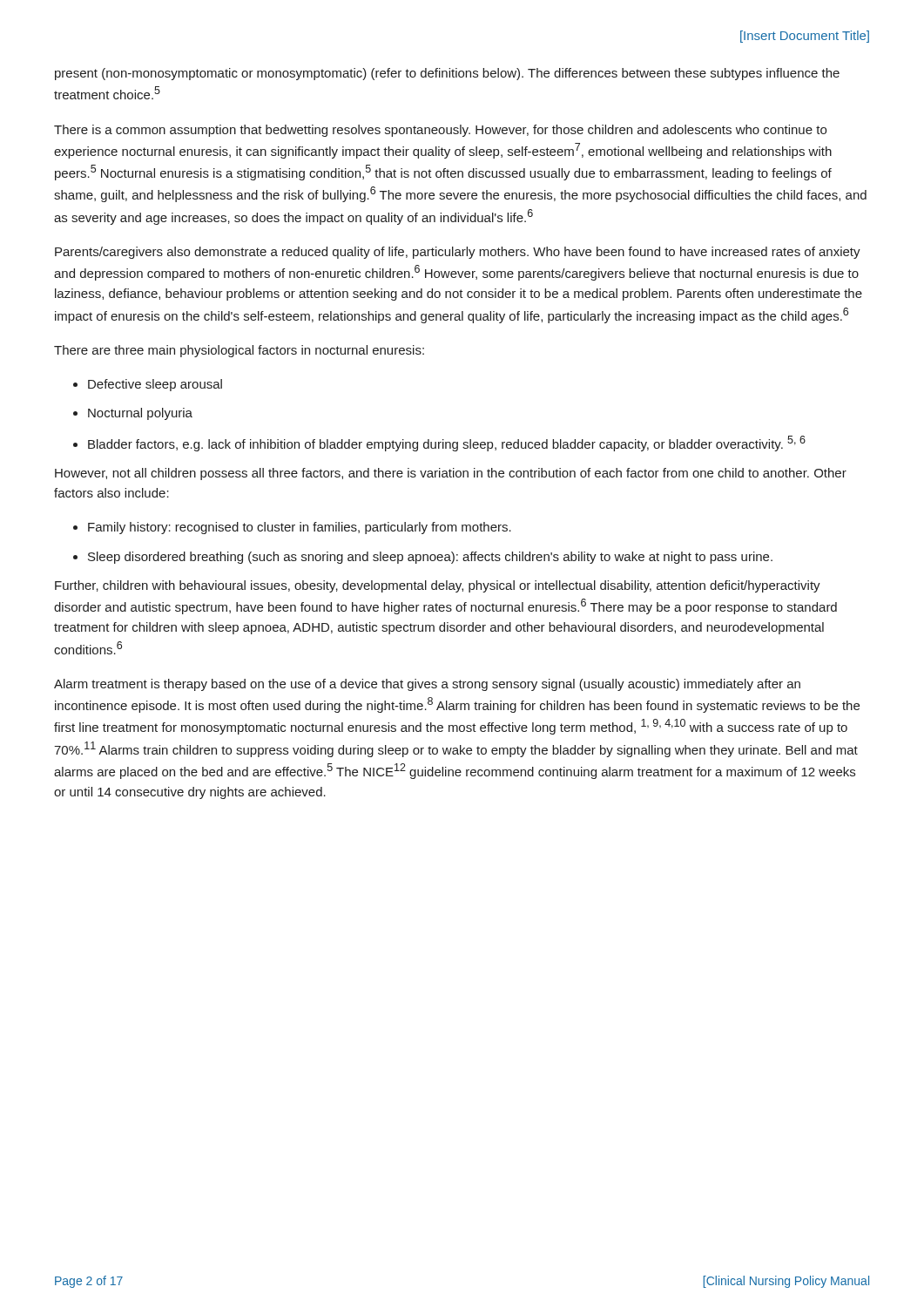Screen dimensions: 1307x924
Task: Click on the region starting "Sleep disordered breathing (such as"
Action: [430, 556]
